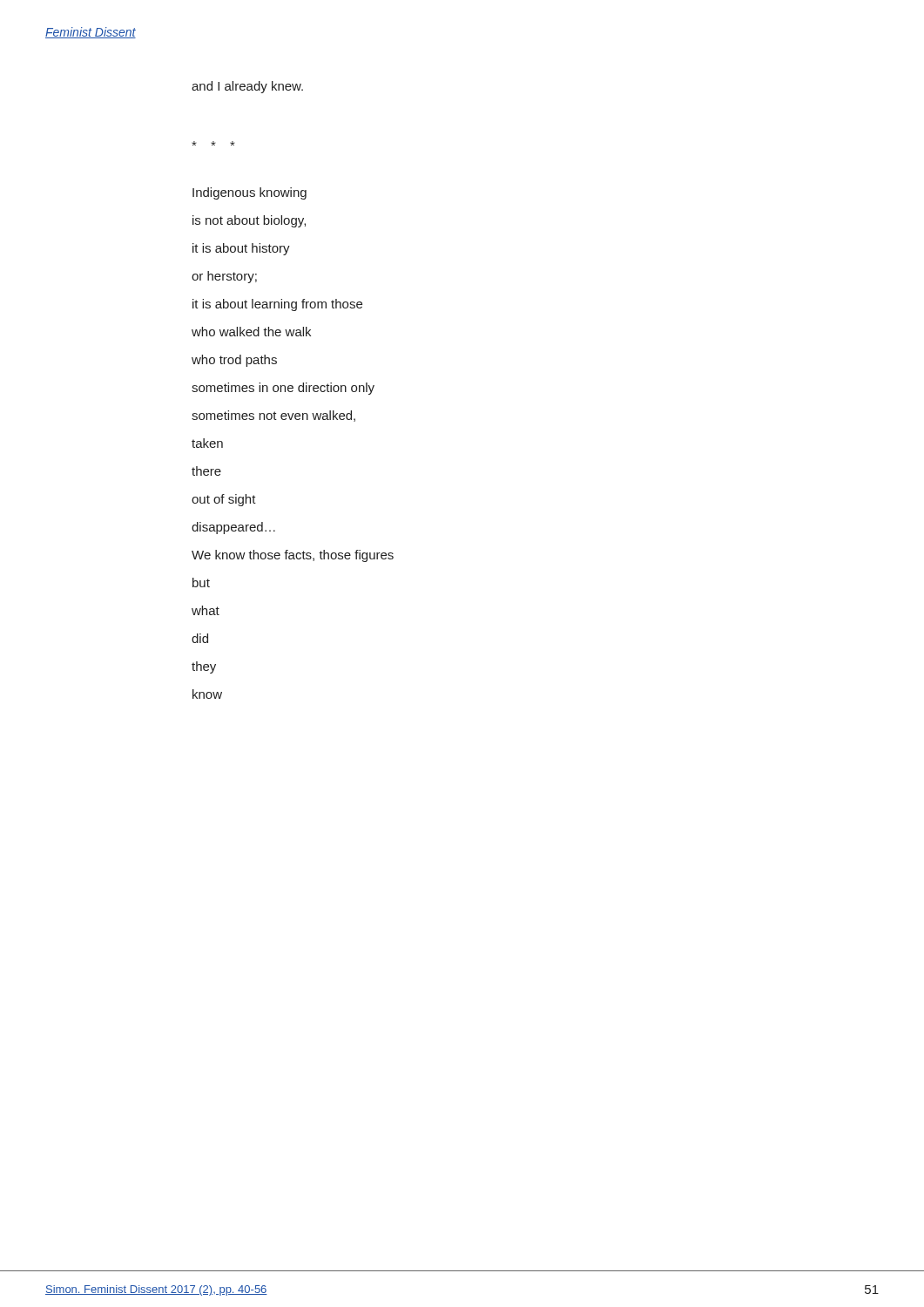Point to the text block starting "who walked the walk"
The image size is (924, 1307).
tap(252, 332)
